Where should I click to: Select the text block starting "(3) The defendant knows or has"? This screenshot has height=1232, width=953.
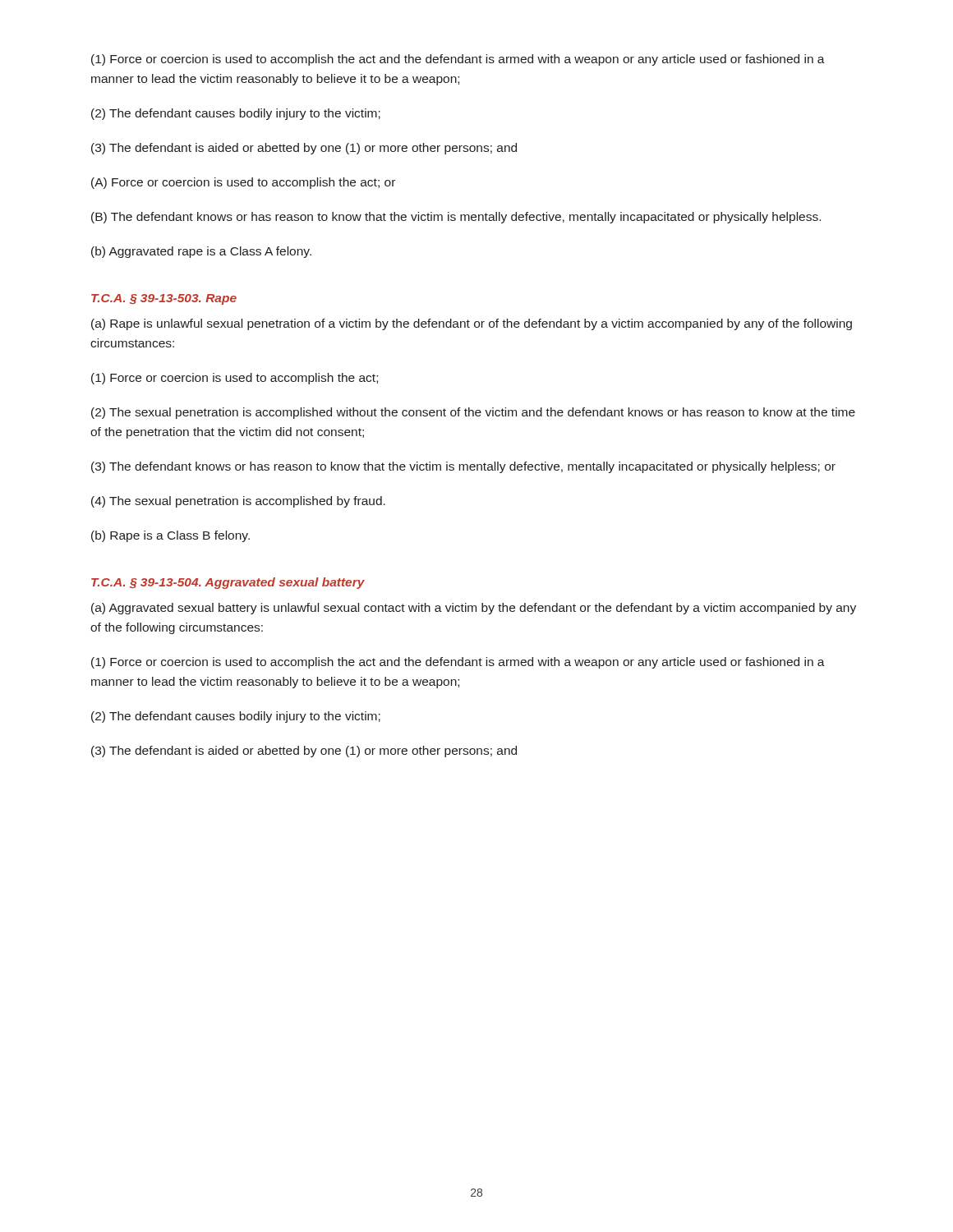[x=463, y=466]
